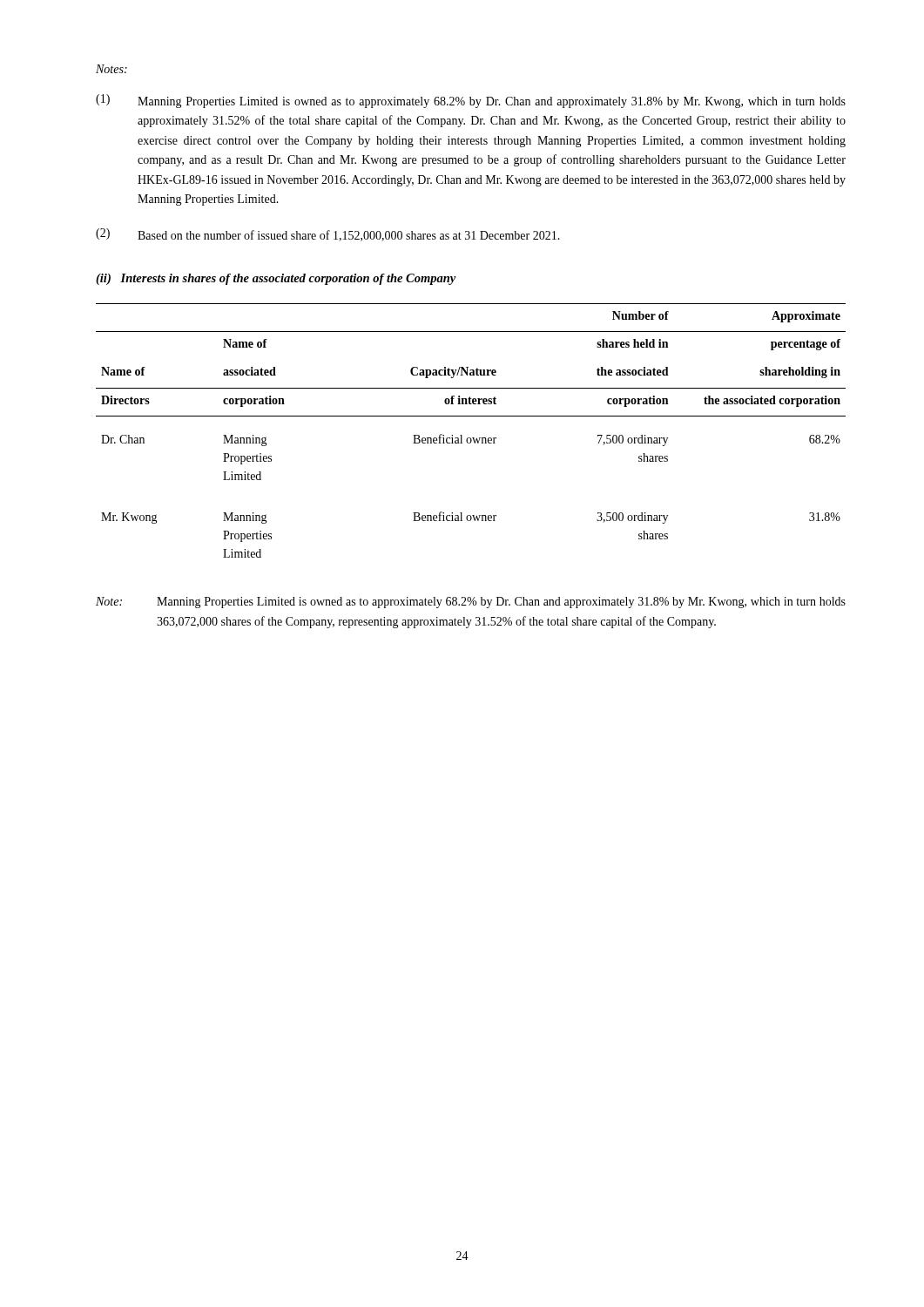Navigate to the passage starting "(2) Based on"
Screen dimensions: 1307x924
point(471,237)
